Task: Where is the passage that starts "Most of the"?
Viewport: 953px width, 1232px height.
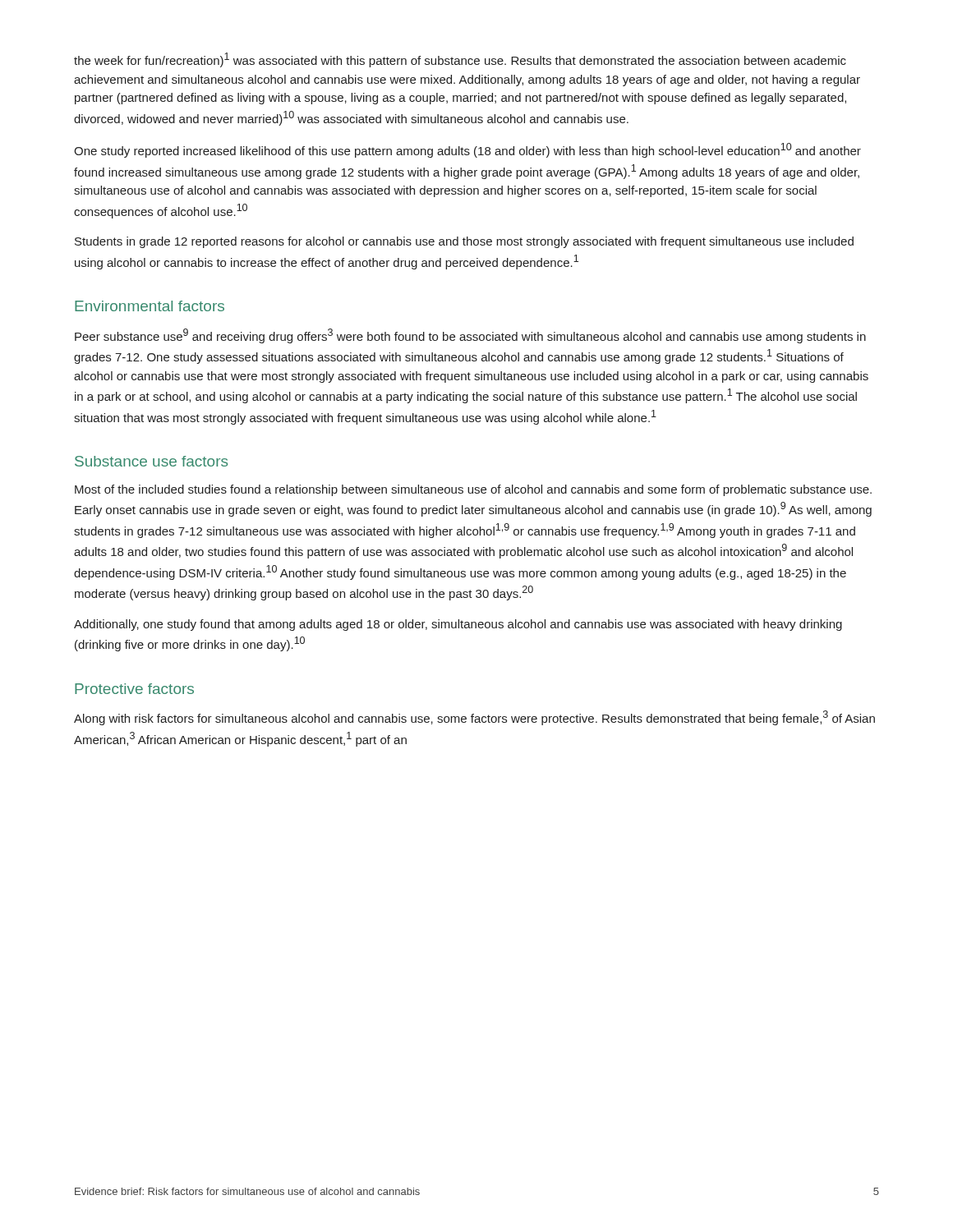Action: pos(473,541)
